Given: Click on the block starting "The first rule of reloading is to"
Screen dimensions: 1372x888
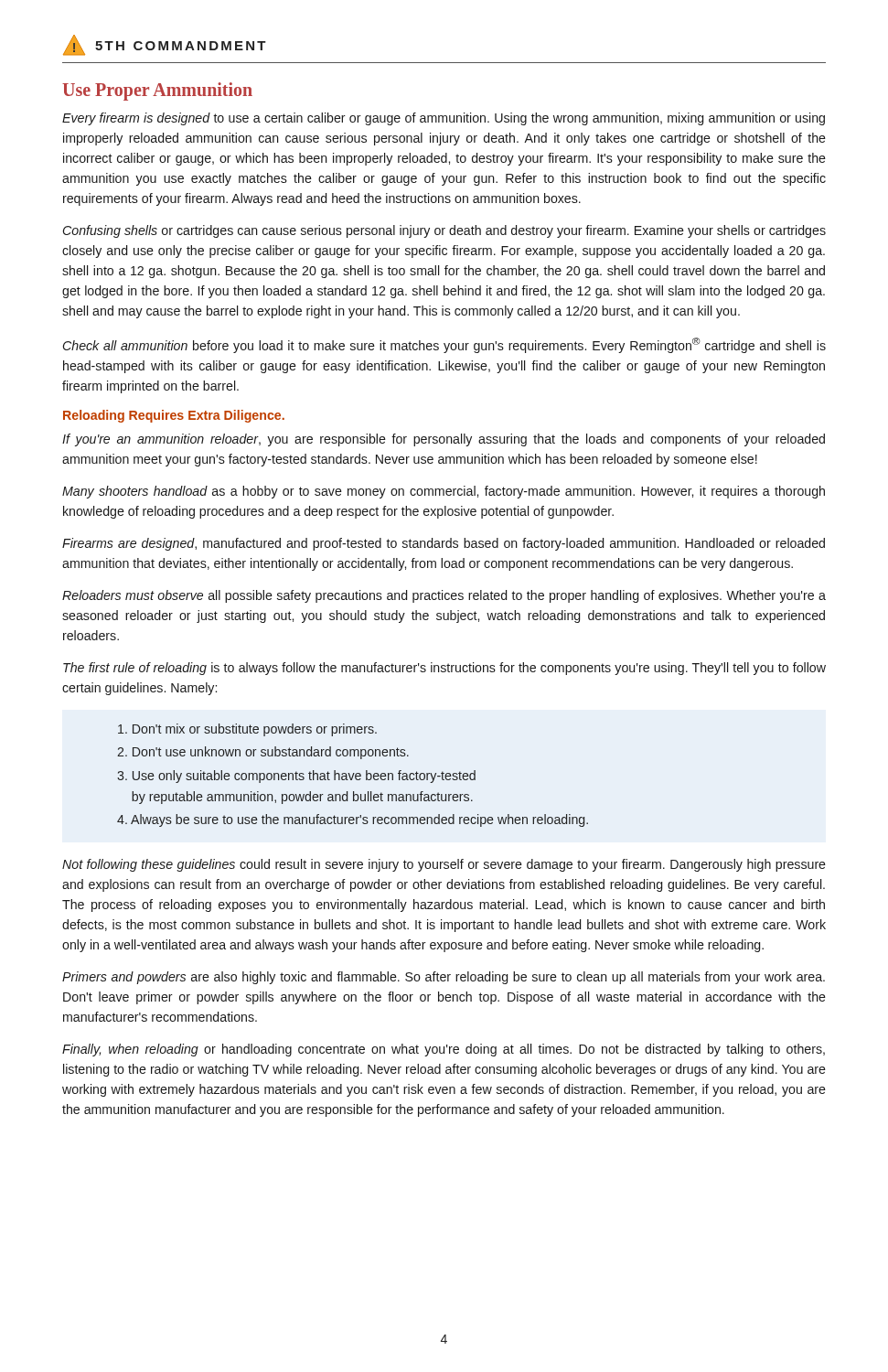Looking at the screenshot, I should 444,678.
